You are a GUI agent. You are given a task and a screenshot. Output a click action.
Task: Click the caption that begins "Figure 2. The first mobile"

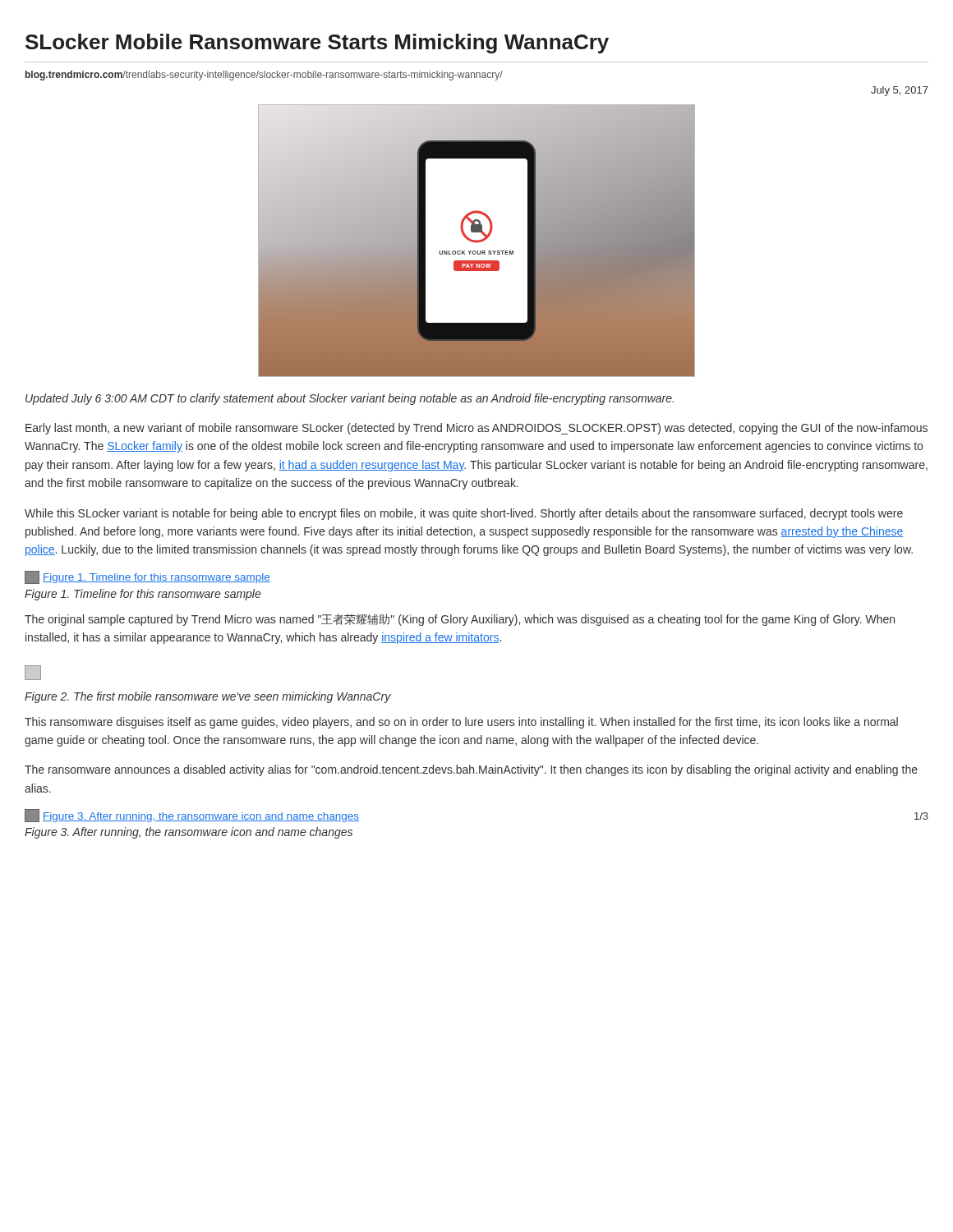coord(208,697)
